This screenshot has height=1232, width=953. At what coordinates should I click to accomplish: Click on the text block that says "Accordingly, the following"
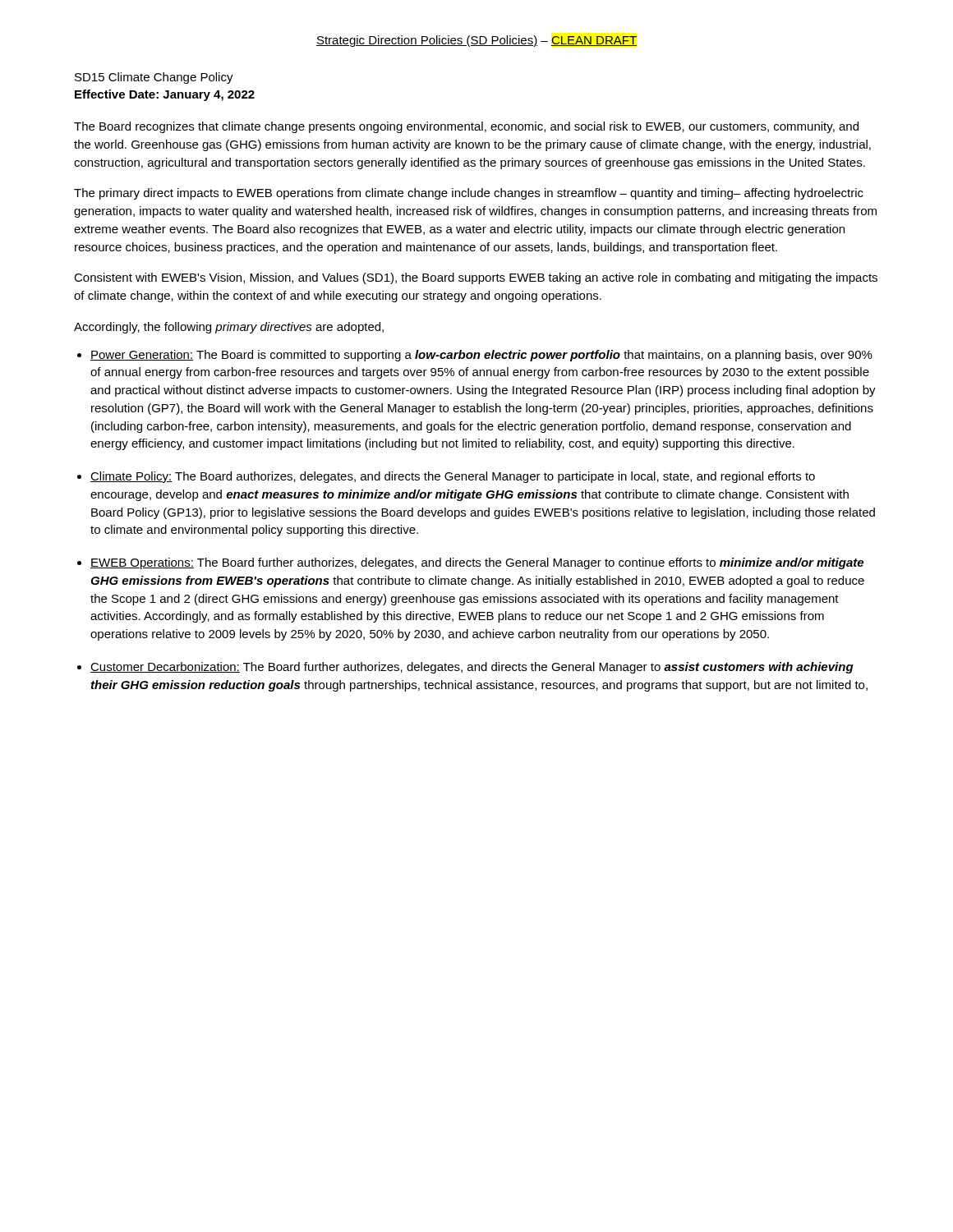[x=229, y=326]
